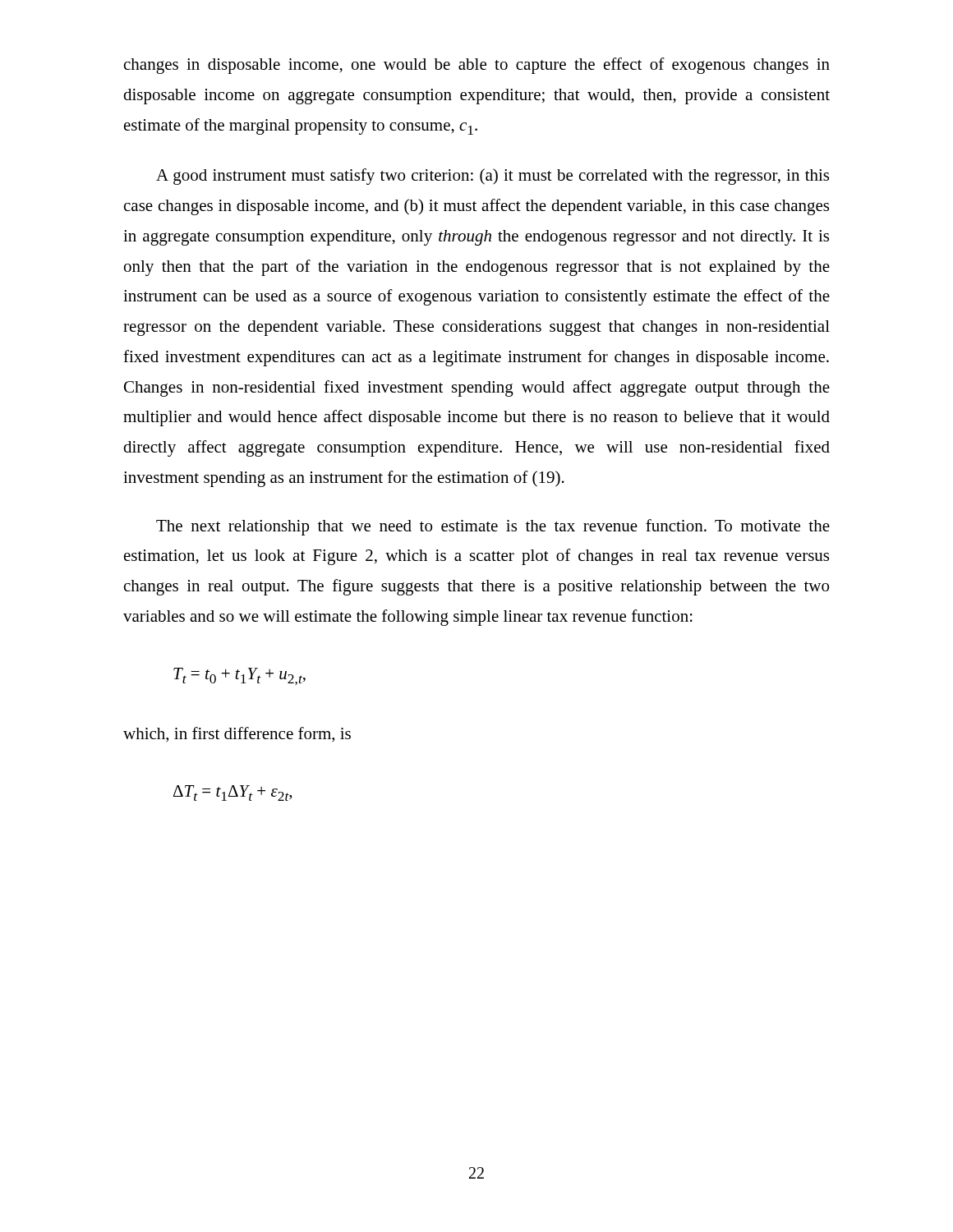Point to the passage starting "A good instrument must"
Image resolution: width=953 pixels, height=1232 pixels.
tap(476, 326)
